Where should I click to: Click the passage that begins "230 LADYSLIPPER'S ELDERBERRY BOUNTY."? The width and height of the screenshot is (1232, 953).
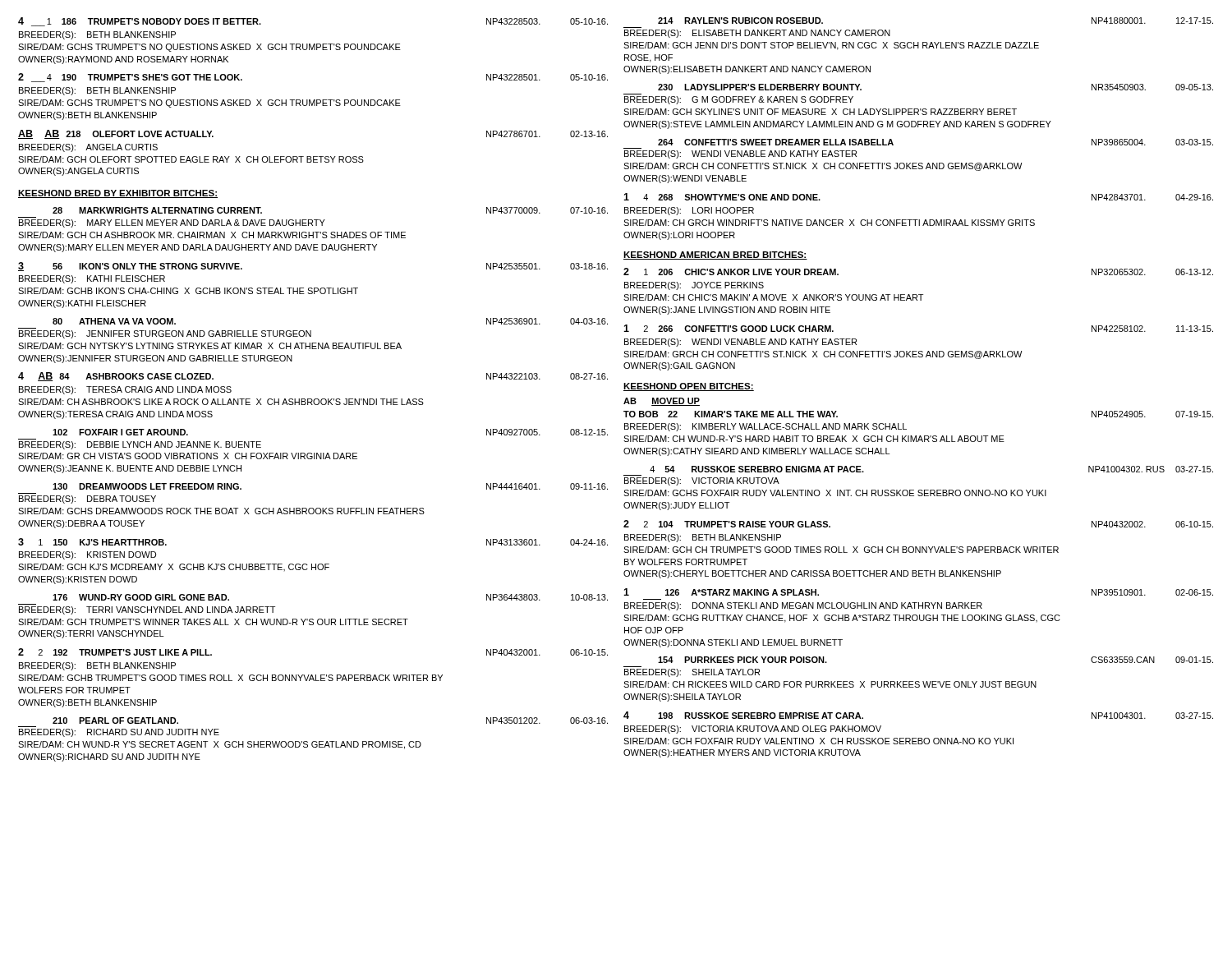[919, 106]
